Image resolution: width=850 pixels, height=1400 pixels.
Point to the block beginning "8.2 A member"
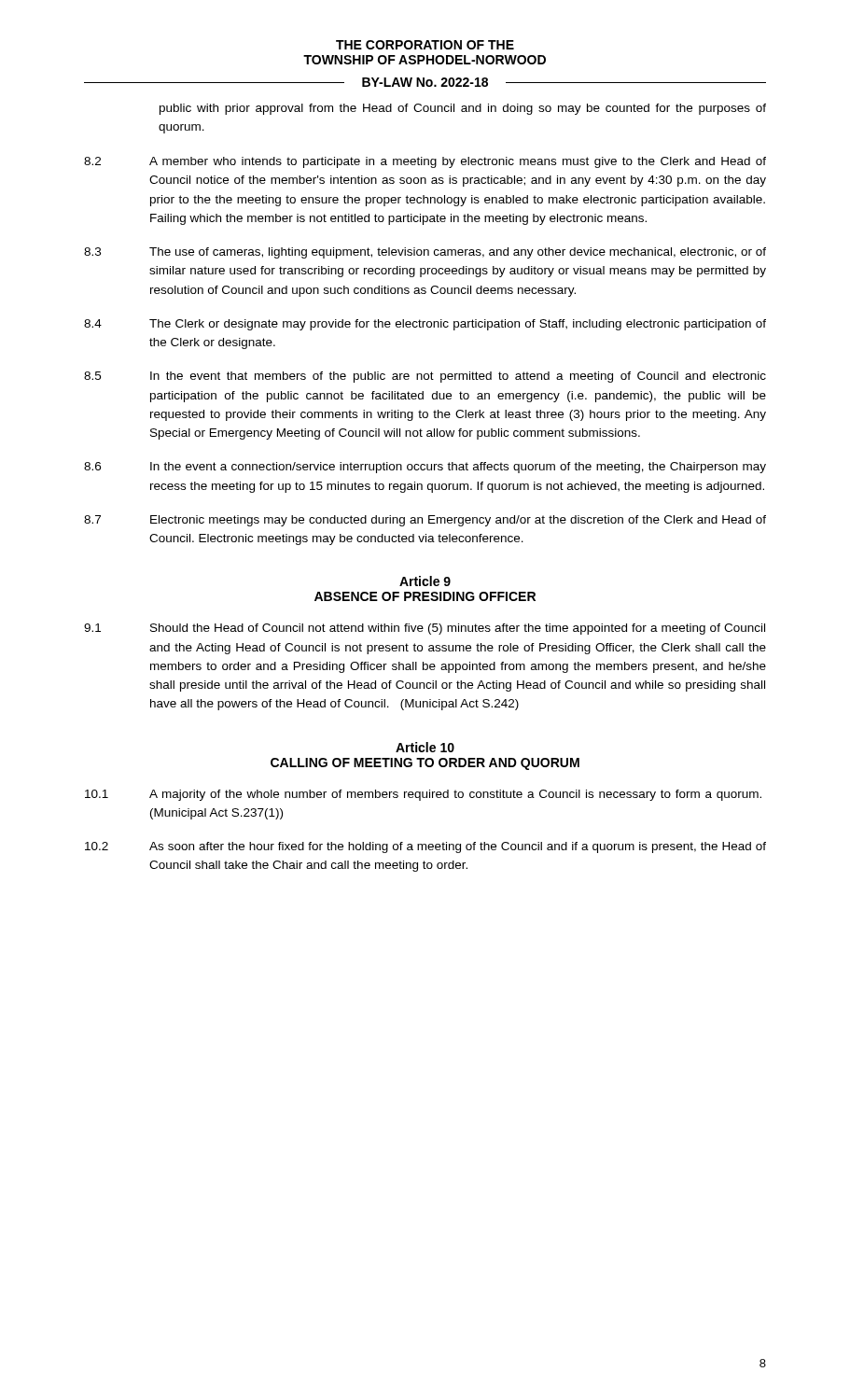tap(425, 190)
